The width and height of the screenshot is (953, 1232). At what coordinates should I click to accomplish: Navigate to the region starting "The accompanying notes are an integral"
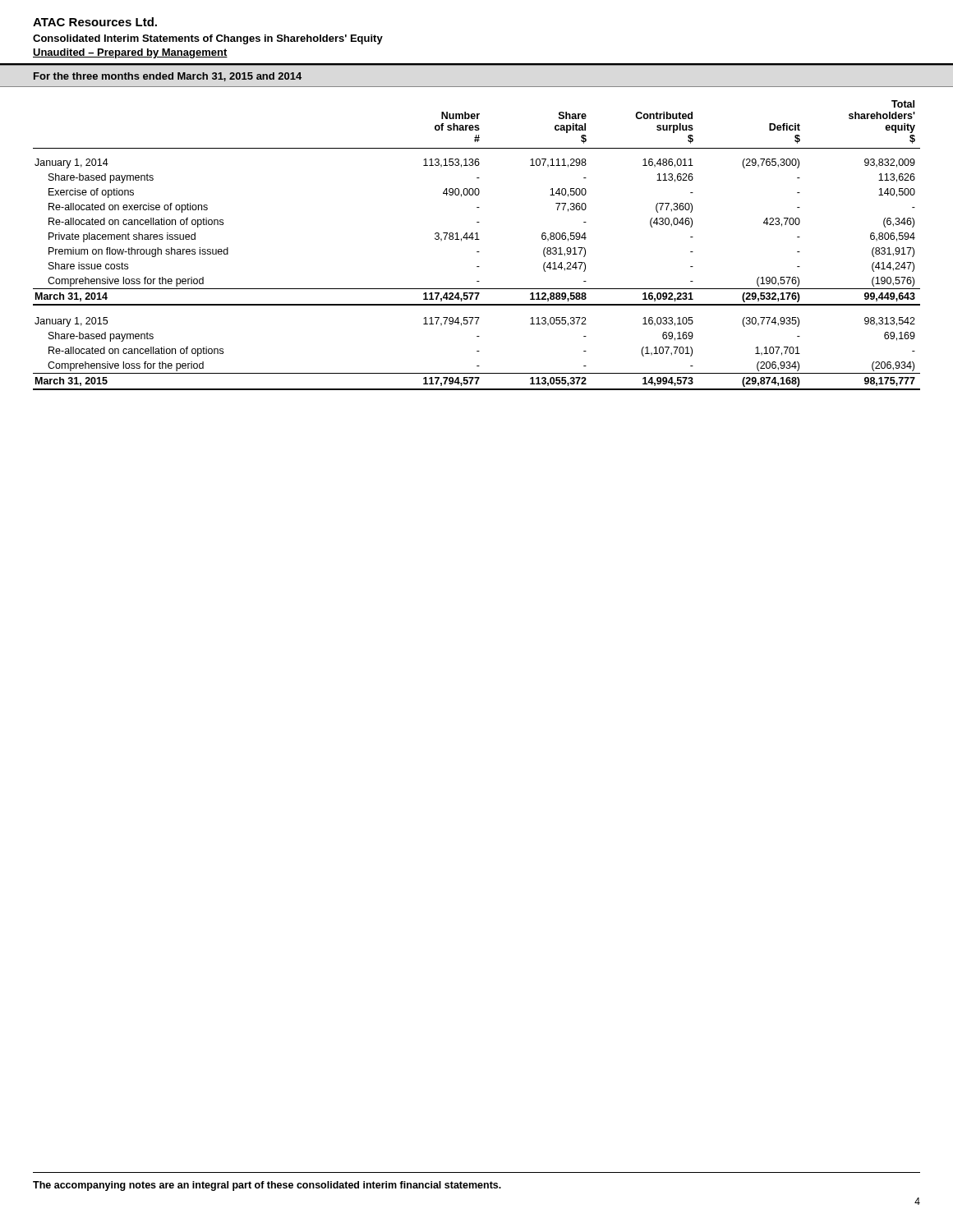click(267, 1185)
